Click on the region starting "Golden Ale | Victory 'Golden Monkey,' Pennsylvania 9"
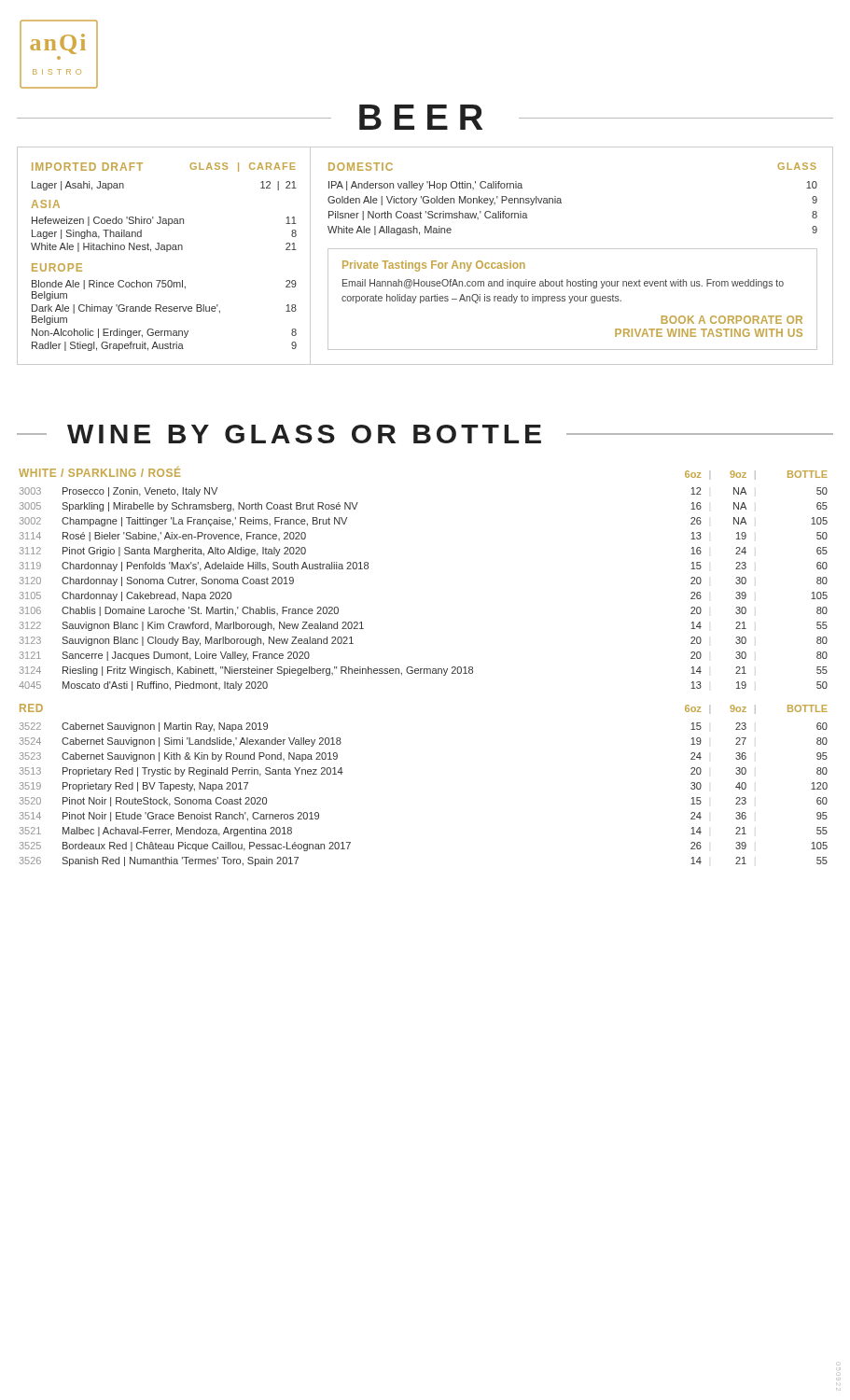 pos(572,200)
